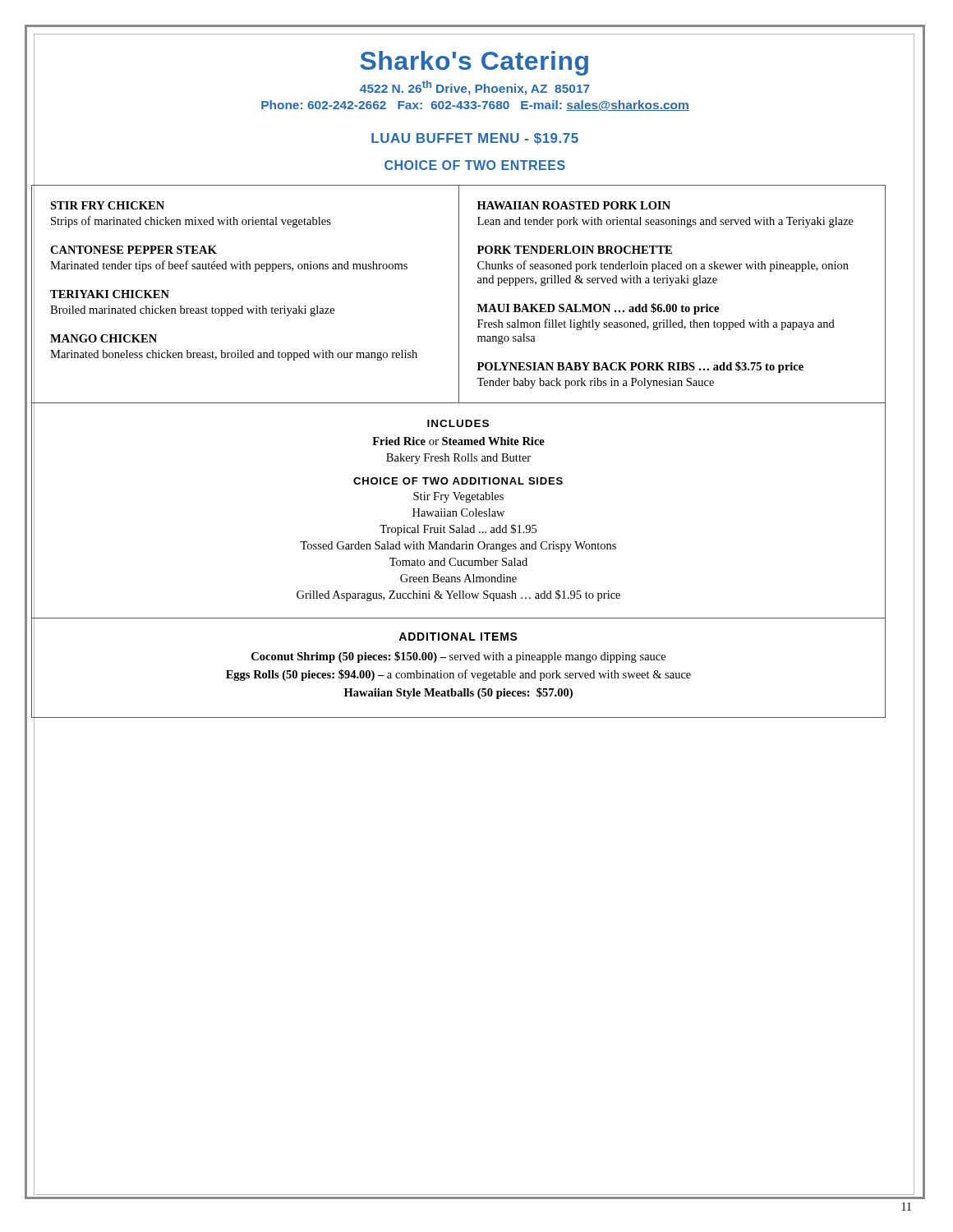Where does it say "Hawaiian Coleslaw"?
This screenshot has width=953, height=1232.
coord(458,513)
